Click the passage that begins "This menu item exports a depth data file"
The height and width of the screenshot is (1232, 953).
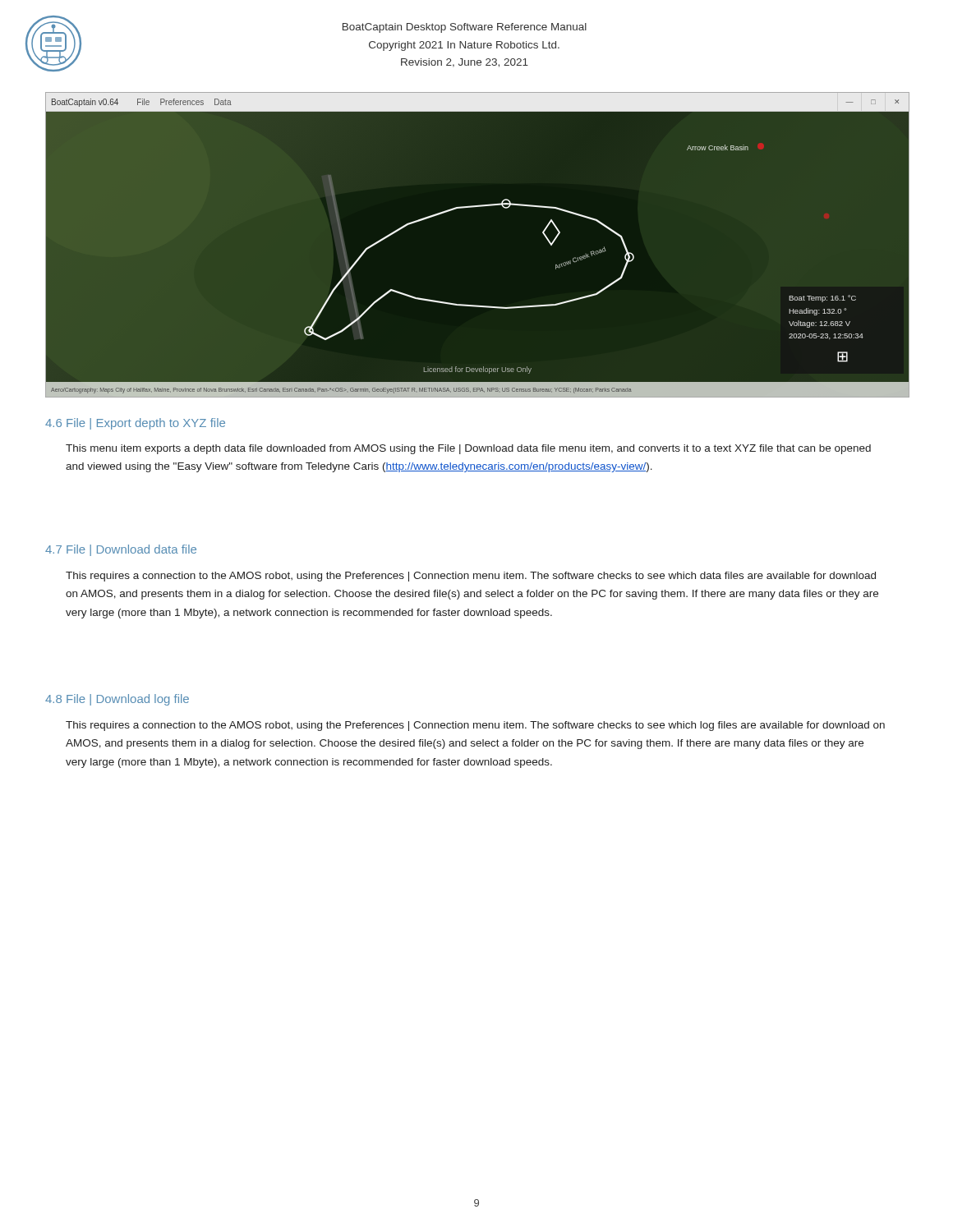pos(469,457)
